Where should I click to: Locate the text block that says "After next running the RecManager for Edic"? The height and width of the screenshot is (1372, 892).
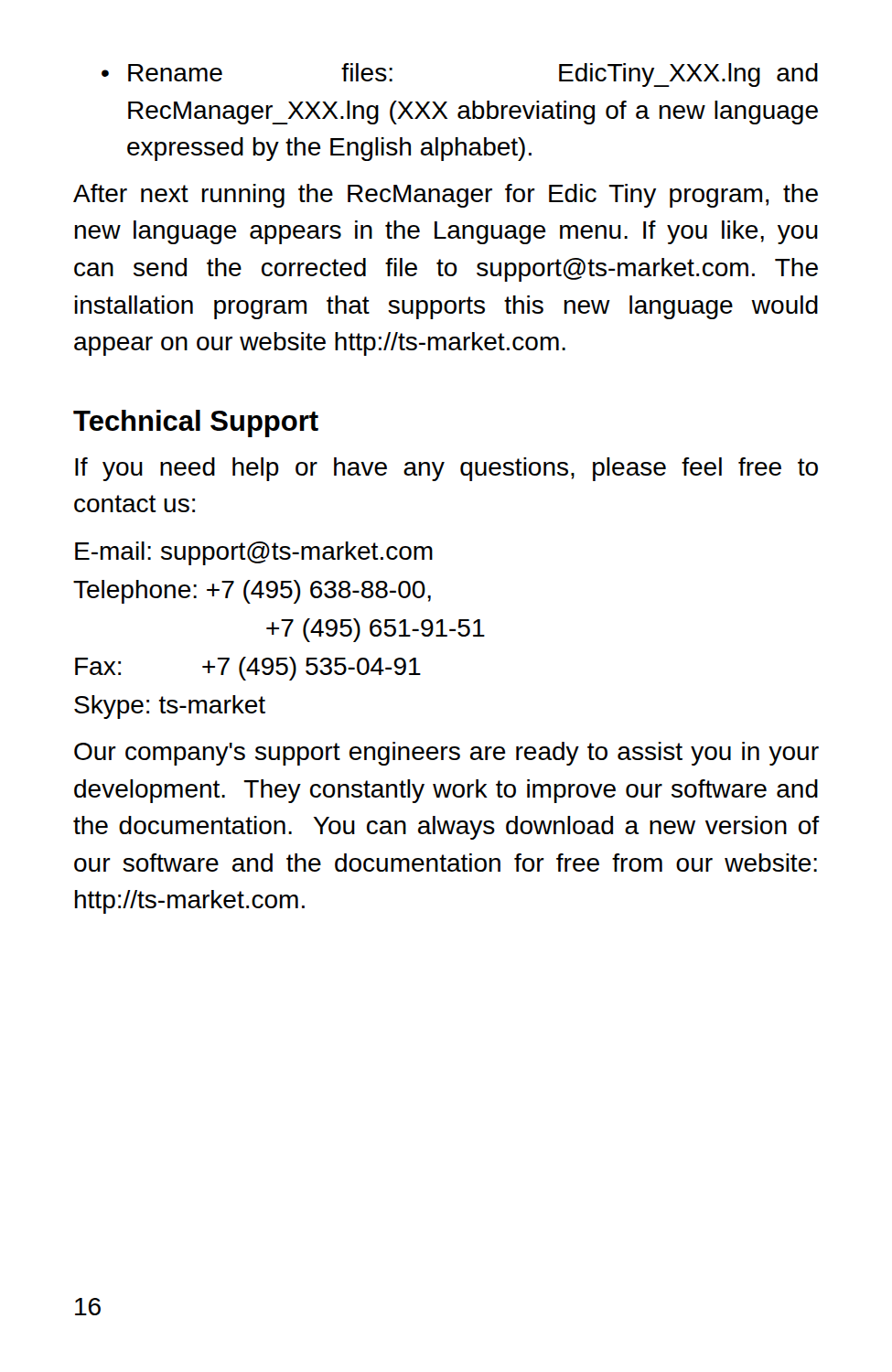tap(446, 267)
